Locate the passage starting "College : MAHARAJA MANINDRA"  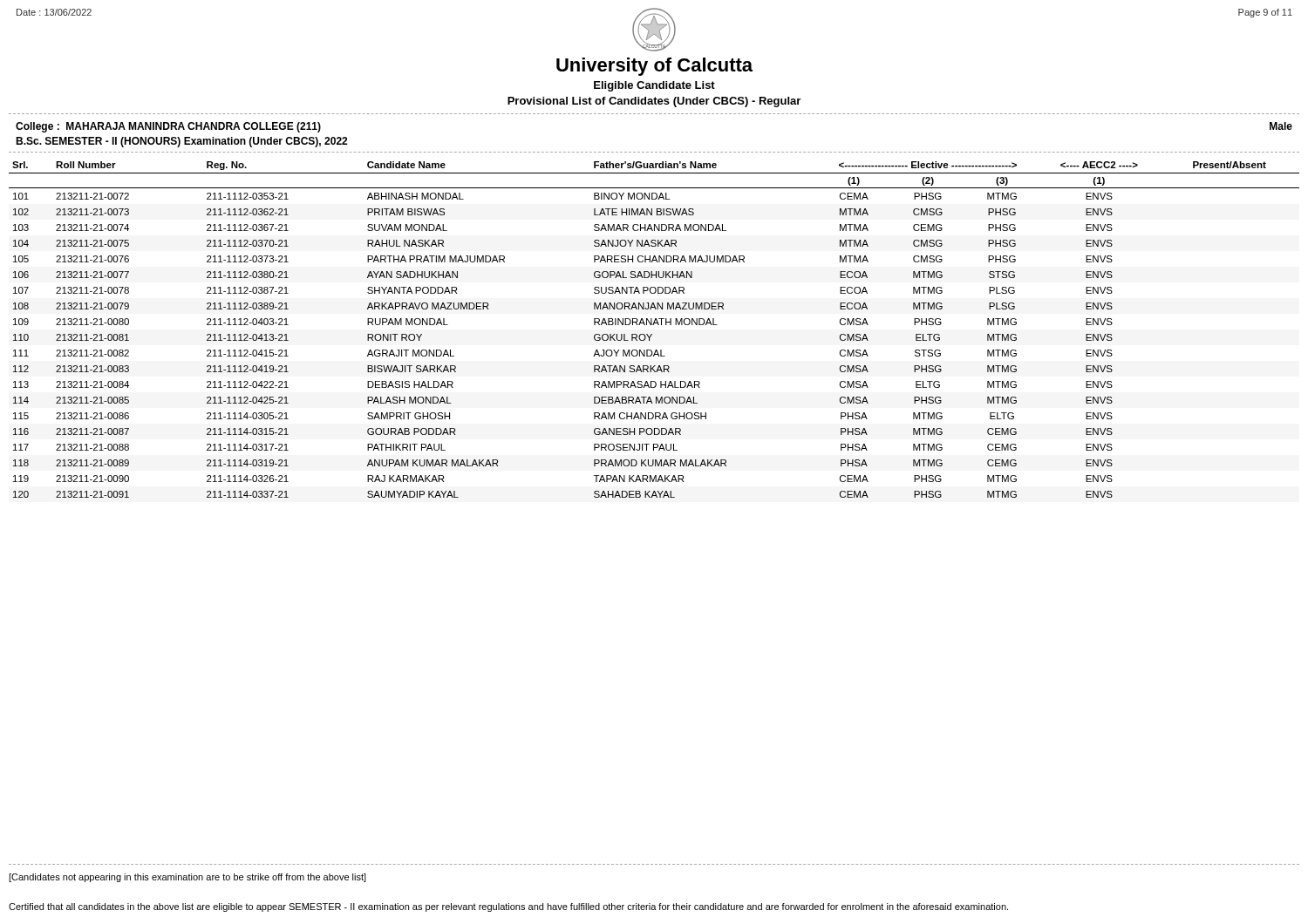point(168,126)
